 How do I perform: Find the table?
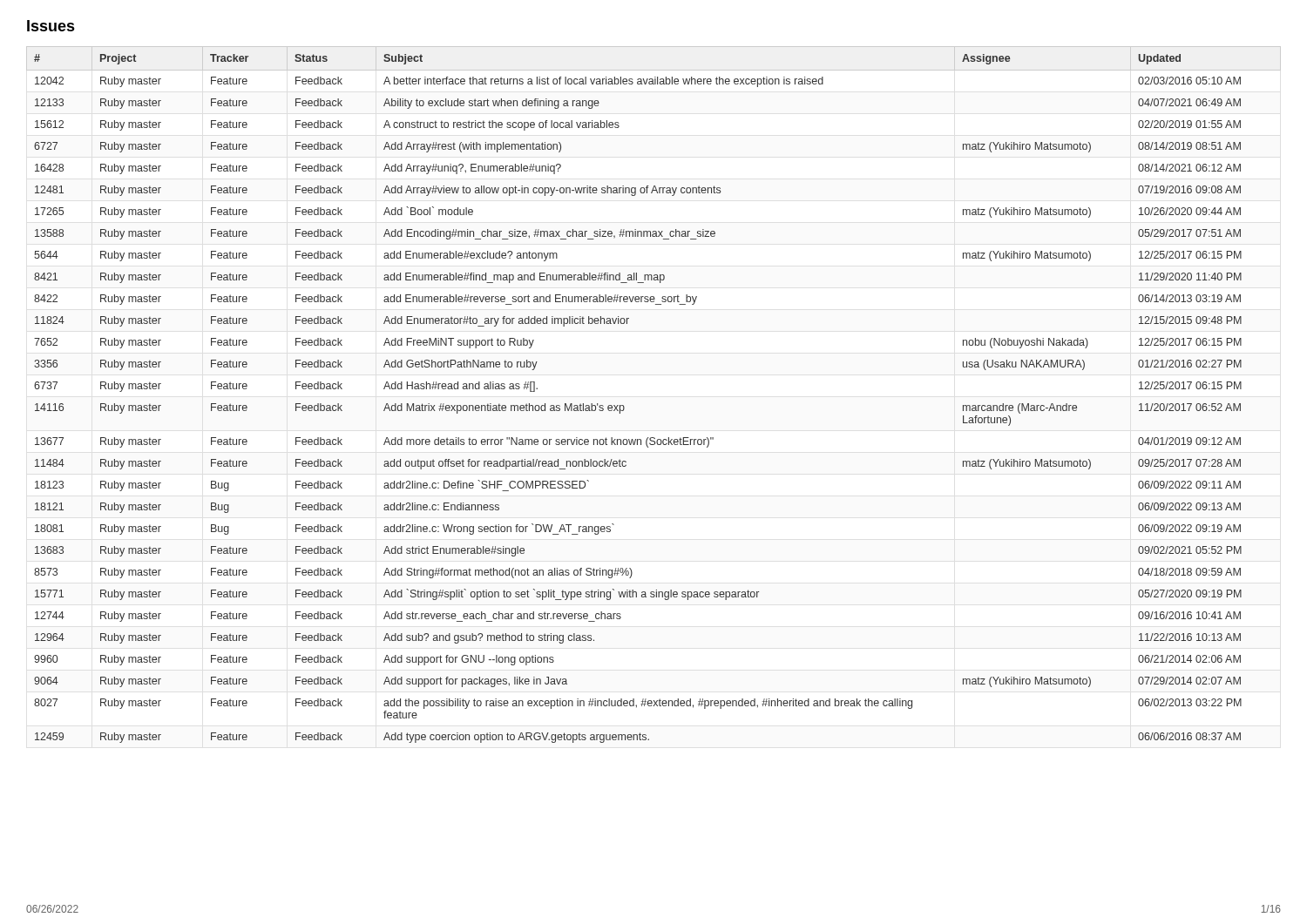(654, 397)
